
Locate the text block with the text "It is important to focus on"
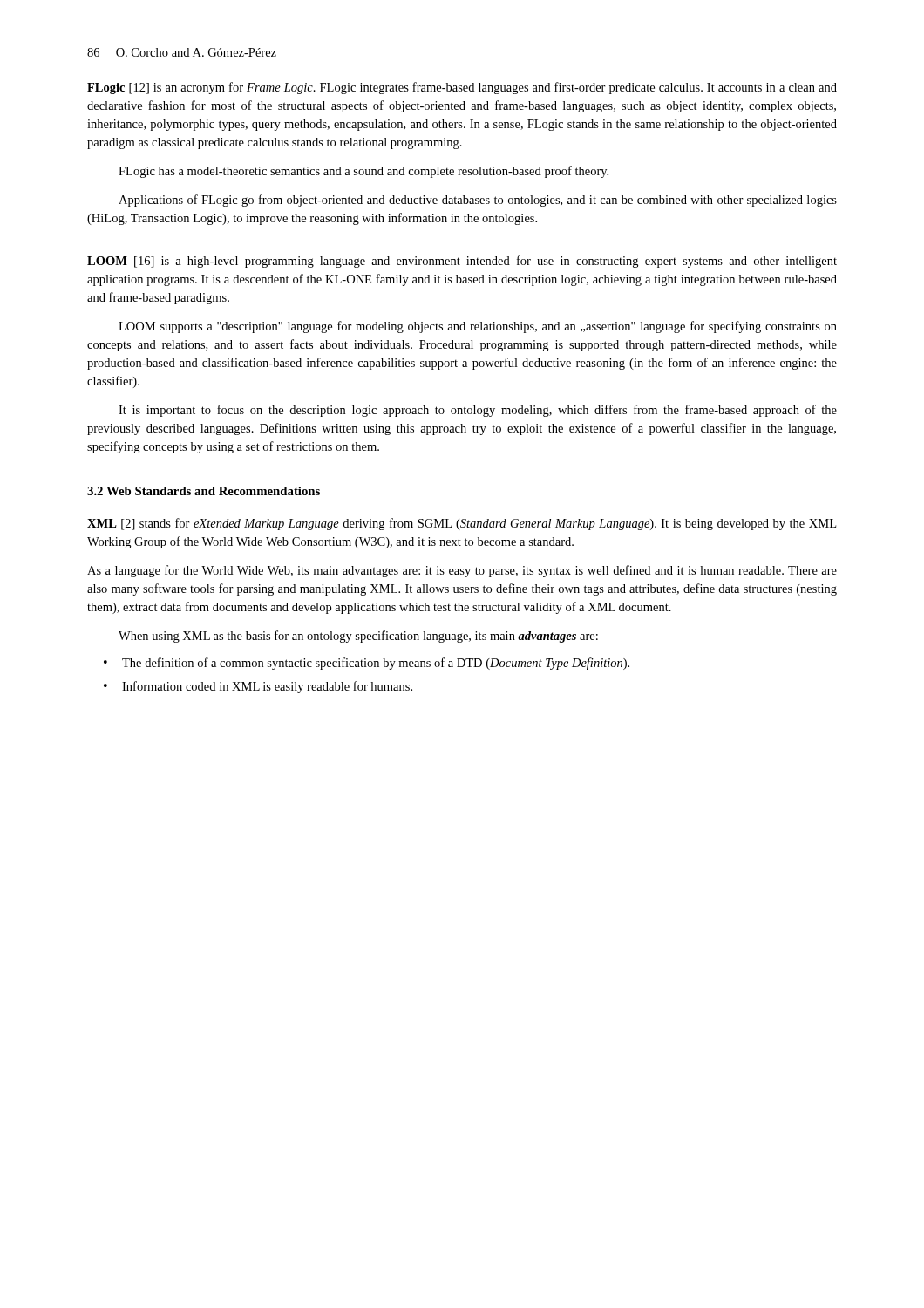pyautogui.click(x=462, y=429)
